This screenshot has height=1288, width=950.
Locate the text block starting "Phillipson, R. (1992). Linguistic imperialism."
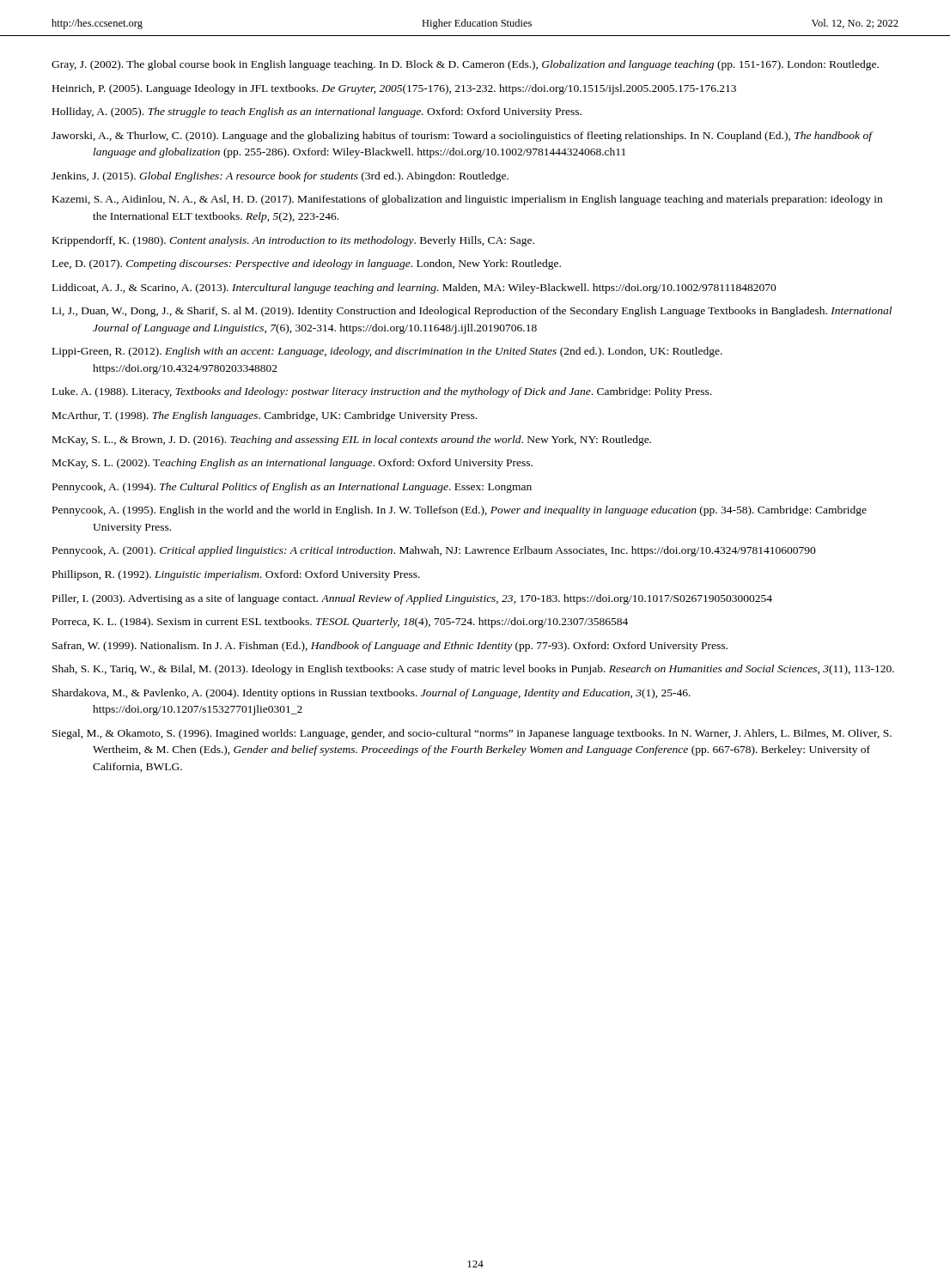click(x=236, y=574)
